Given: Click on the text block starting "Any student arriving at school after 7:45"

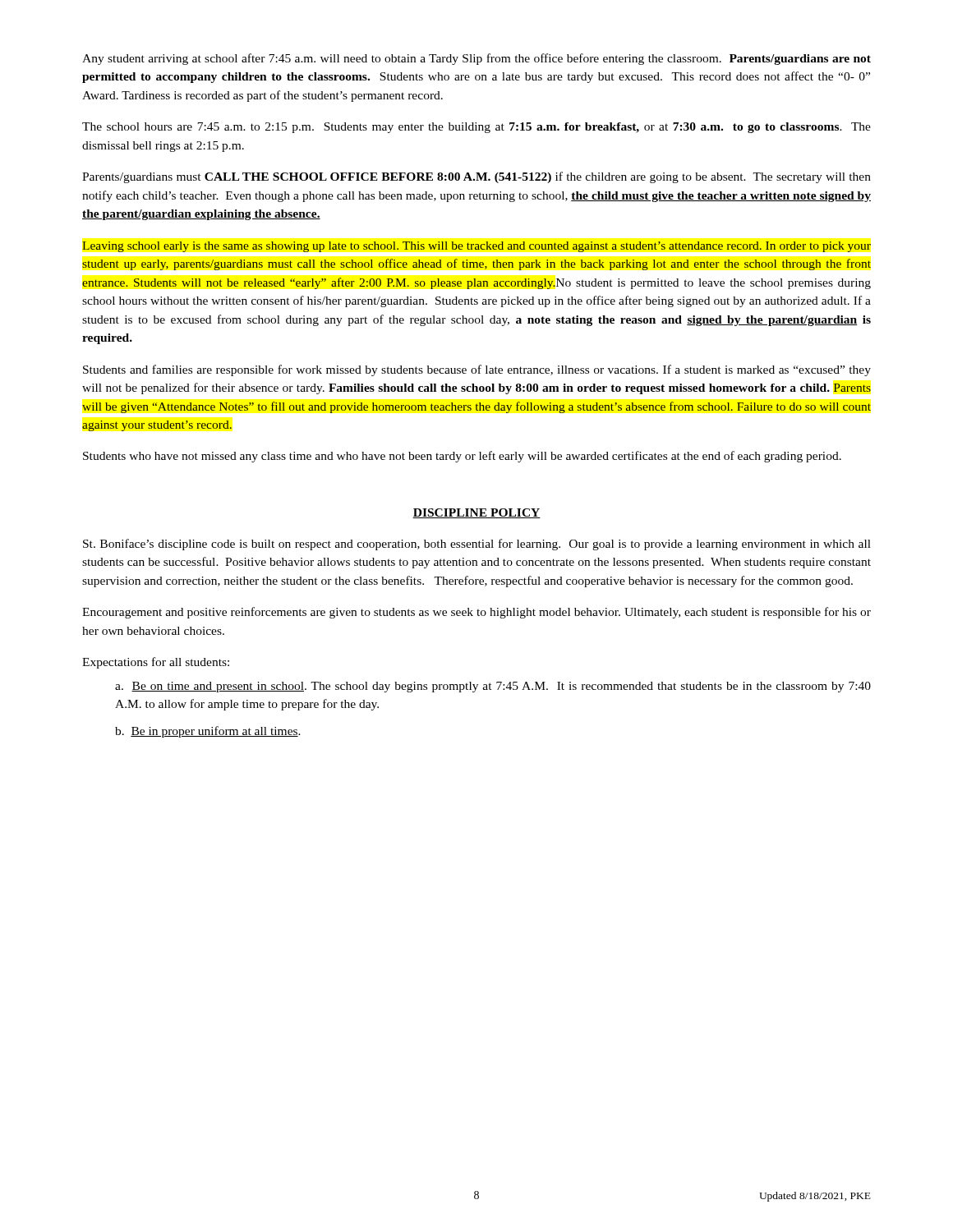Looking at the screenshot, I should [476, 76].
